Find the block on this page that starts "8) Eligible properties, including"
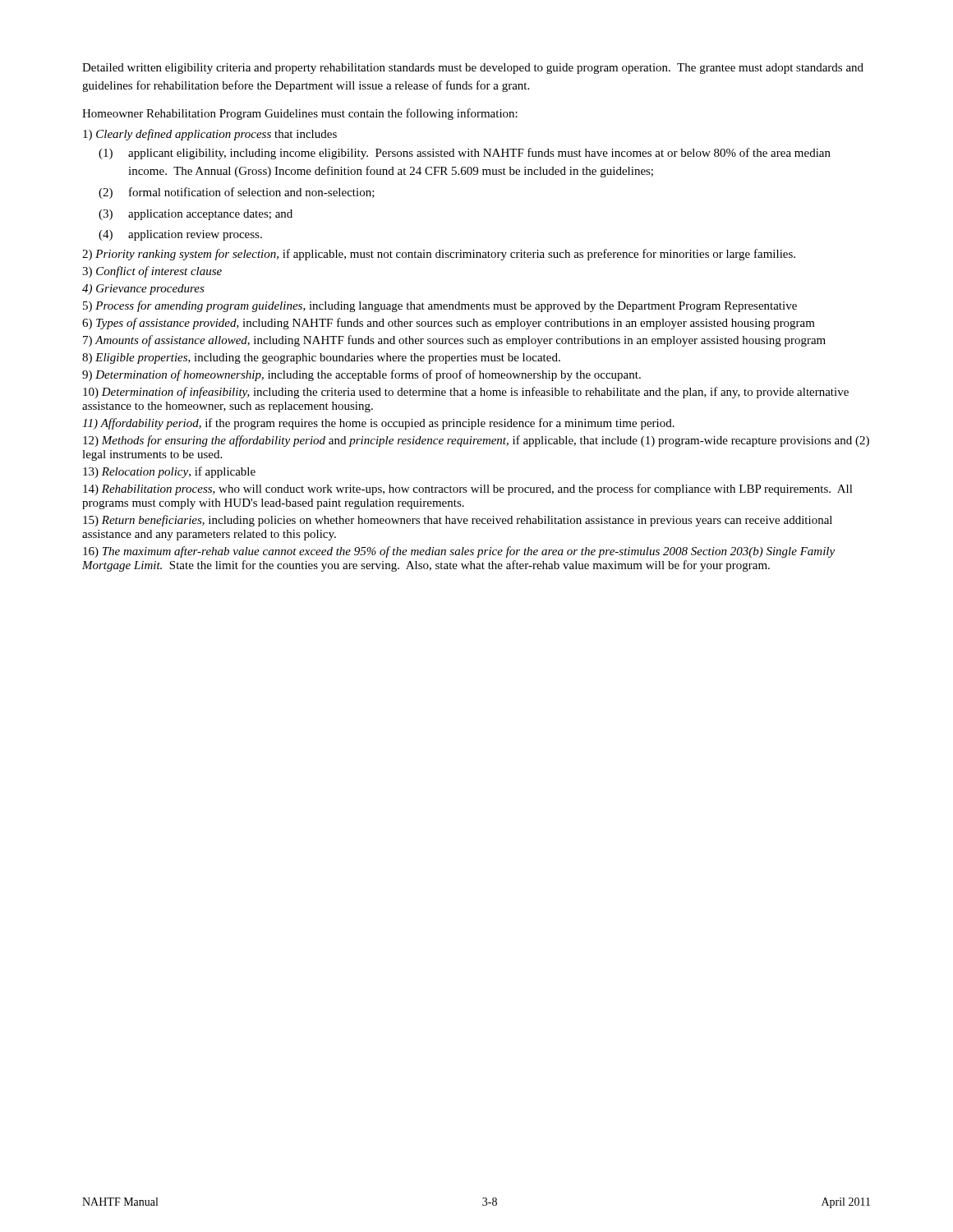 476,358
